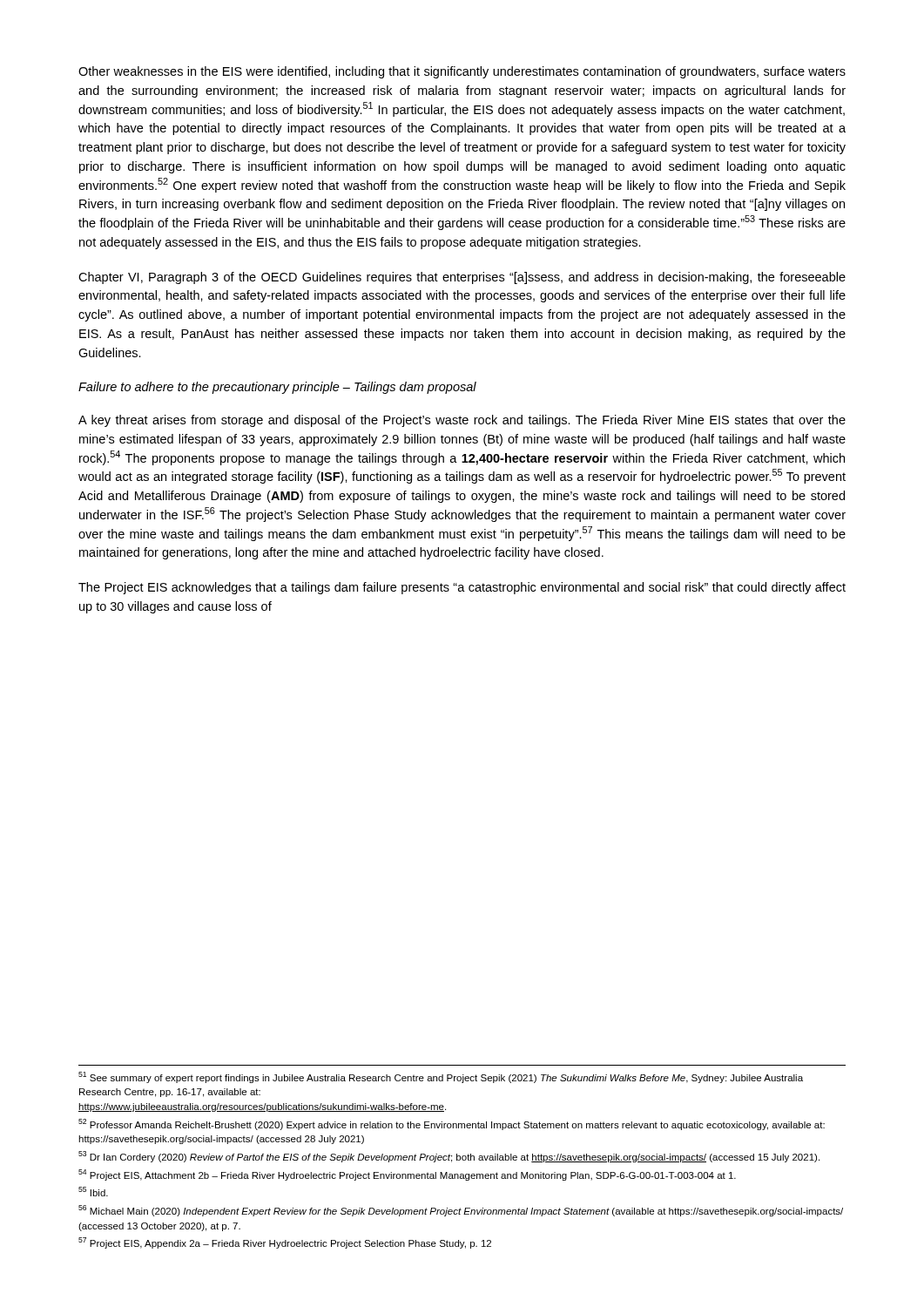Locate the region starting "55 Ibid."
Image resolution: width=924 pixels, height=1307 pixels.
(x=93, y=1192)
